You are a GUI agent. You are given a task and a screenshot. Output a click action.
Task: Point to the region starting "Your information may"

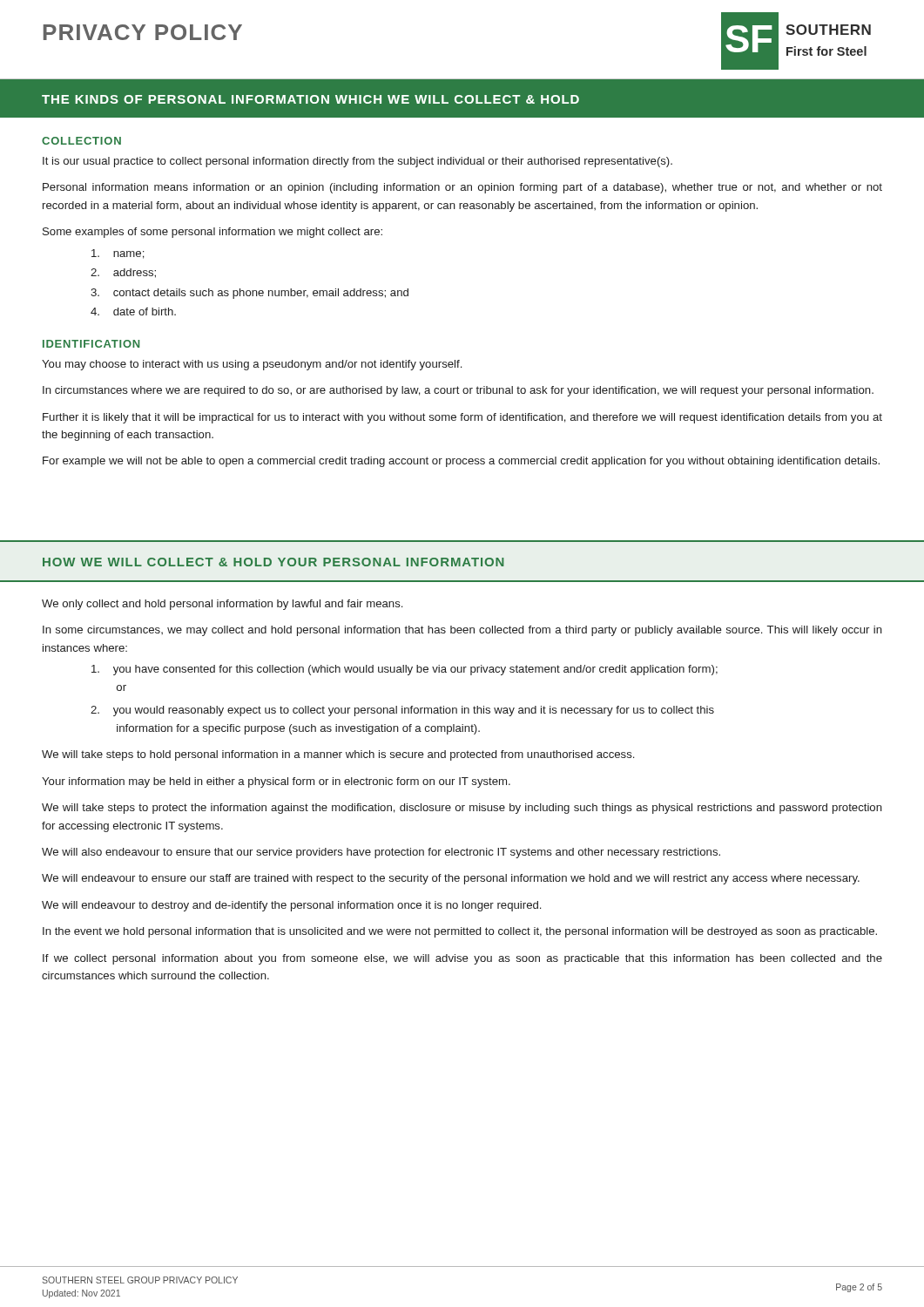tap(276, 781)
